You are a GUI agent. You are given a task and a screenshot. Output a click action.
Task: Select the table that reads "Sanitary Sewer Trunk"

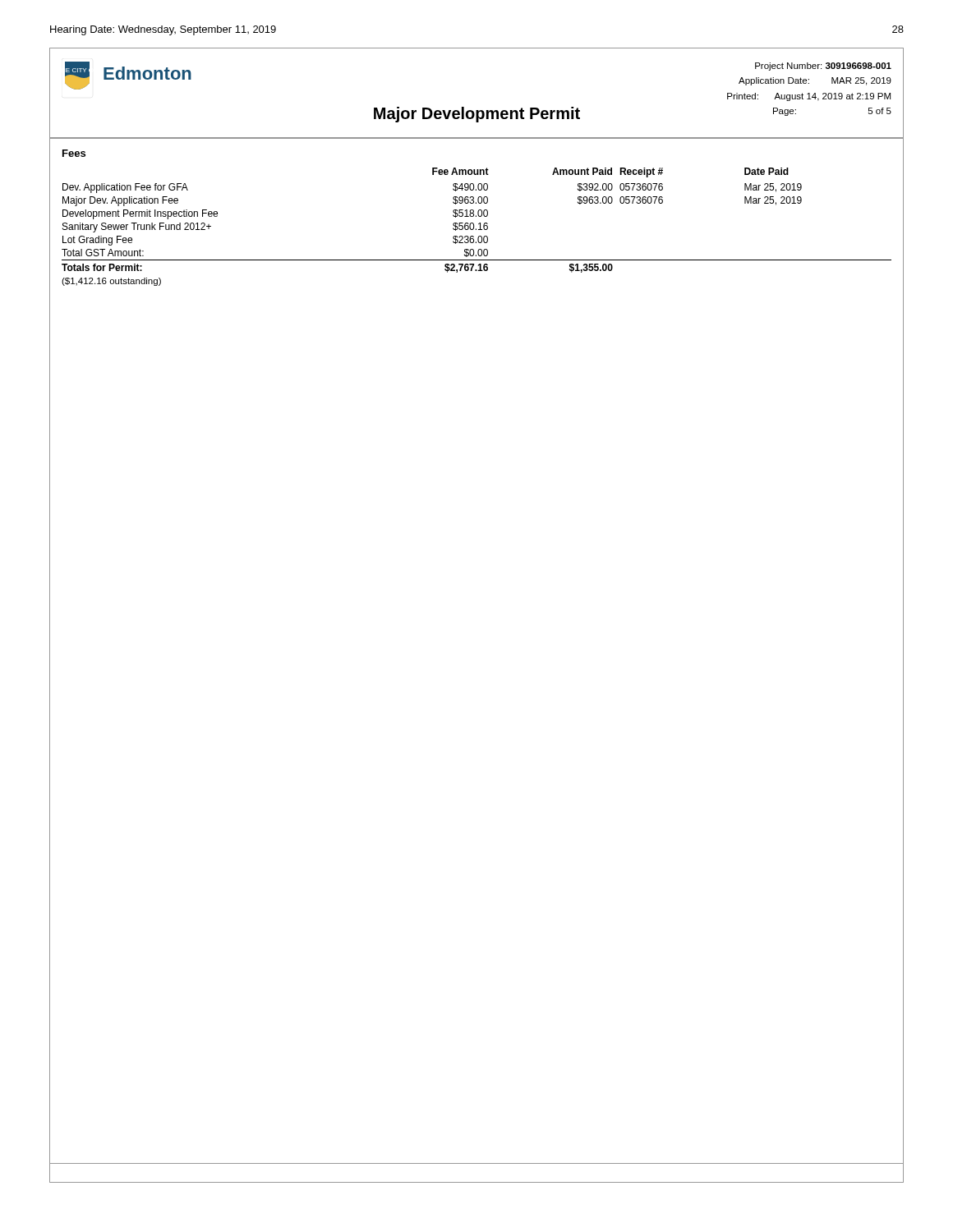pyautogui.click(x=476, y=225)
